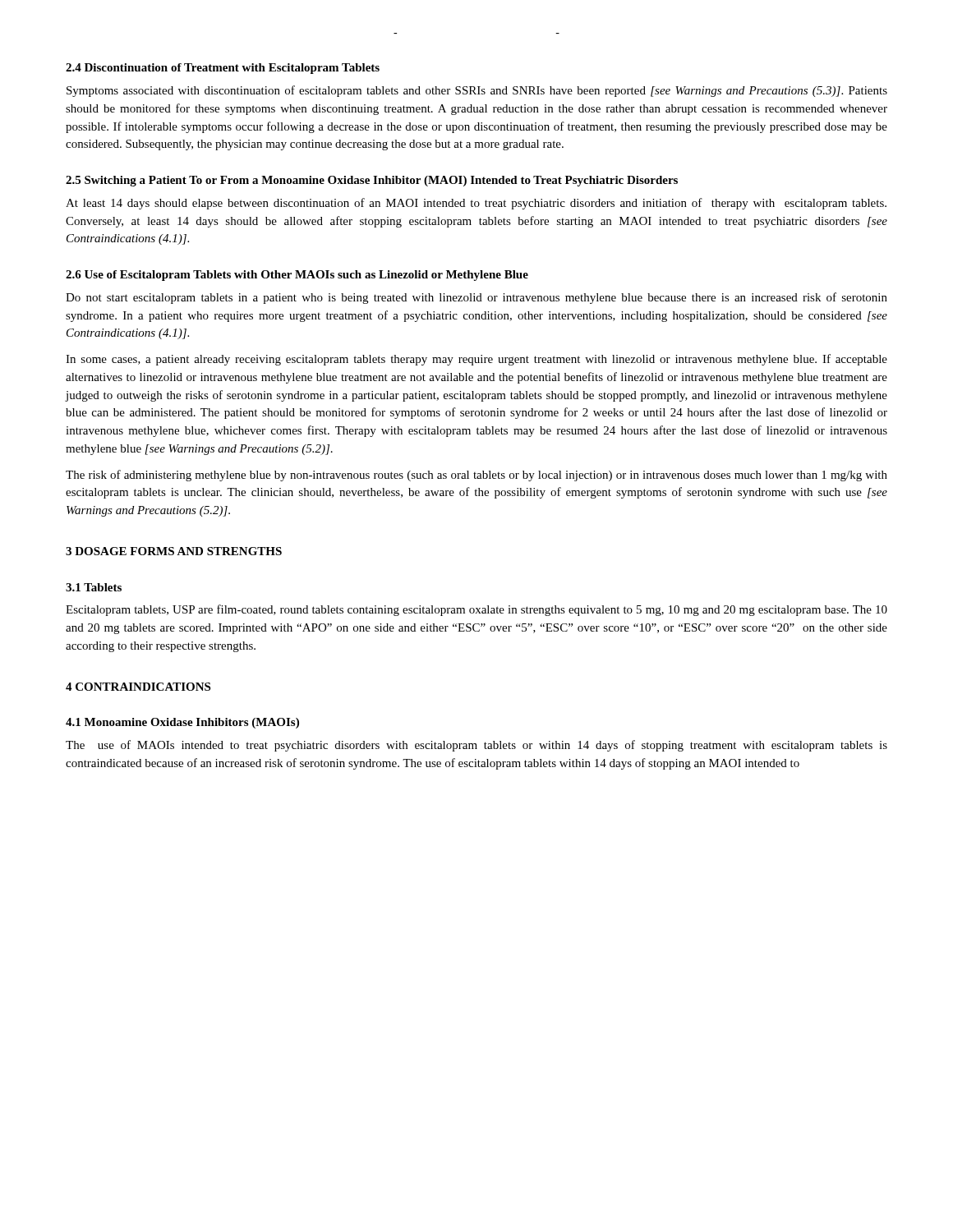Find the block on this page that starts "Do not start escitalopram tablets in a patient"

coord(476,315)
